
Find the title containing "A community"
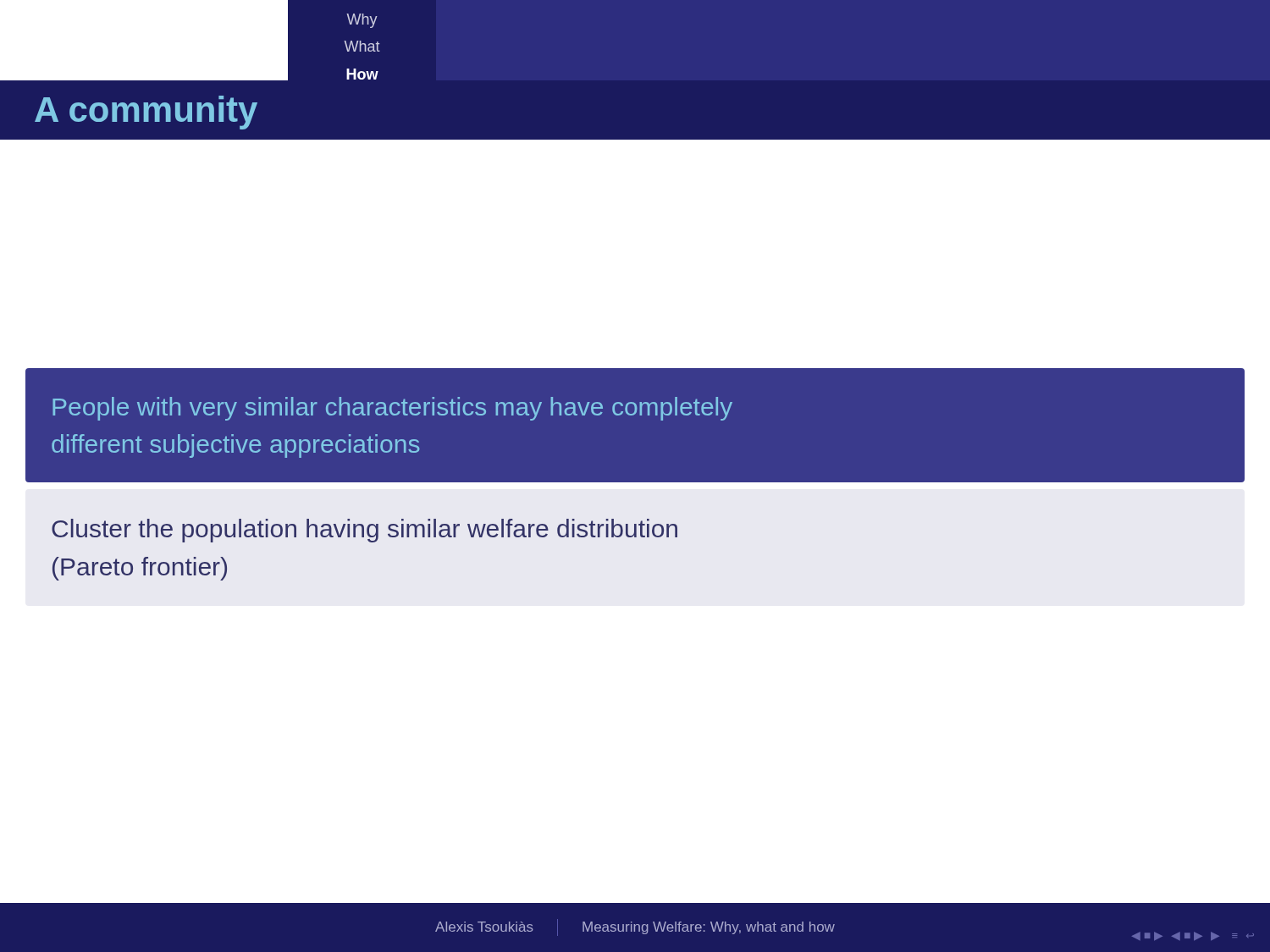click(146, 110)
